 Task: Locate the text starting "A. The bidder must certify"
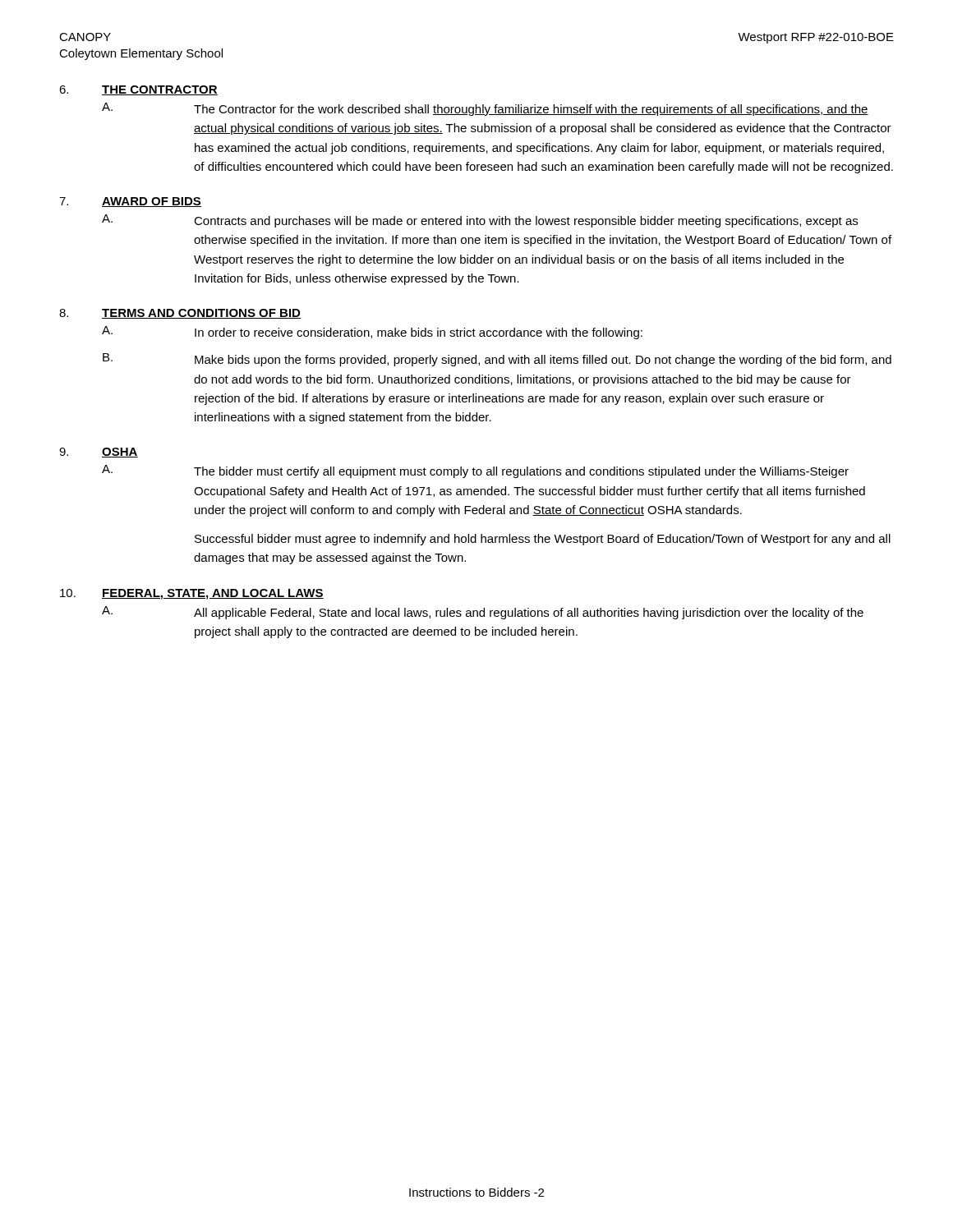tap(476, 514)
